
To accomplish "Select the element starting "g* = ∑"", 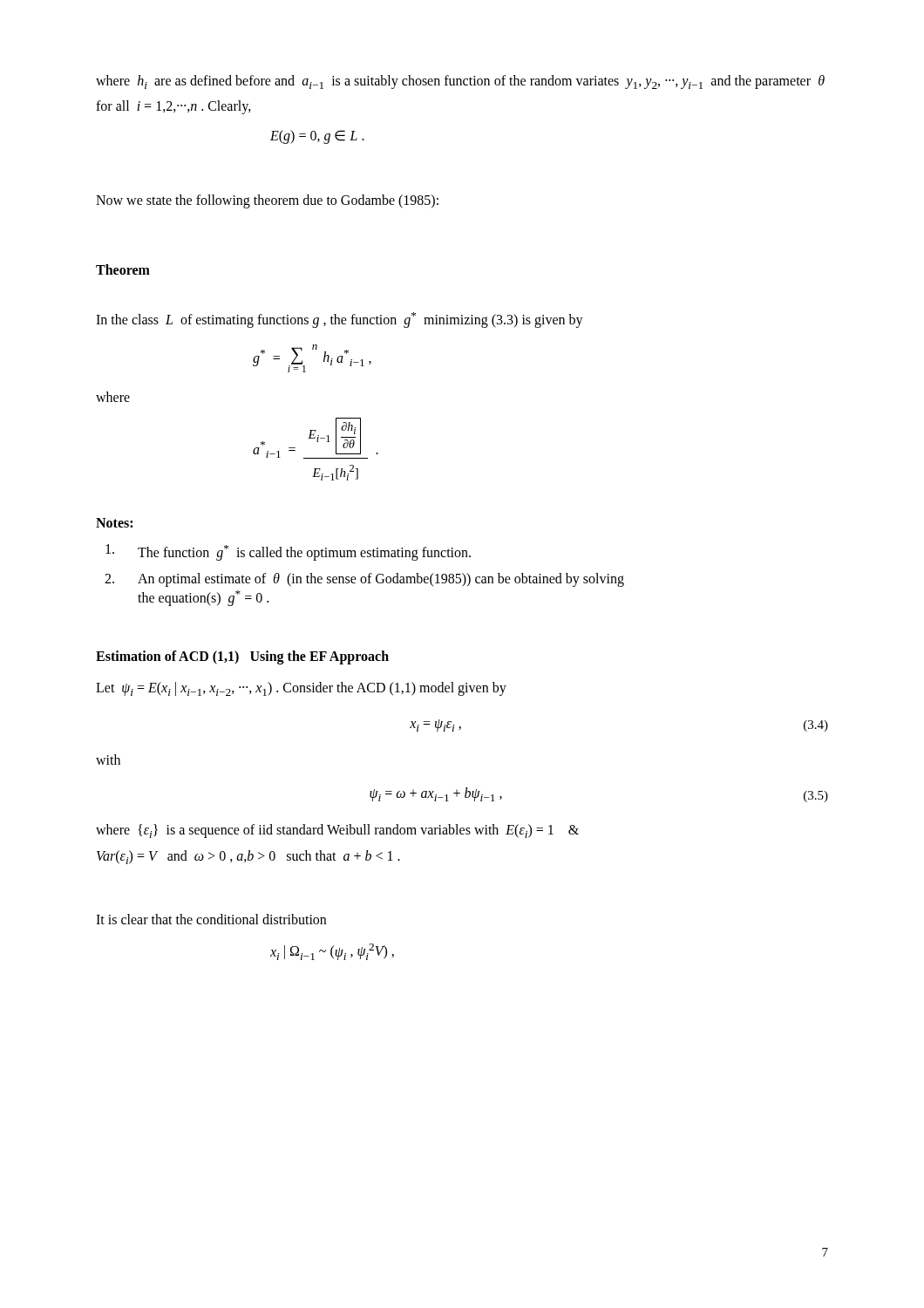I will click(312, 359).
